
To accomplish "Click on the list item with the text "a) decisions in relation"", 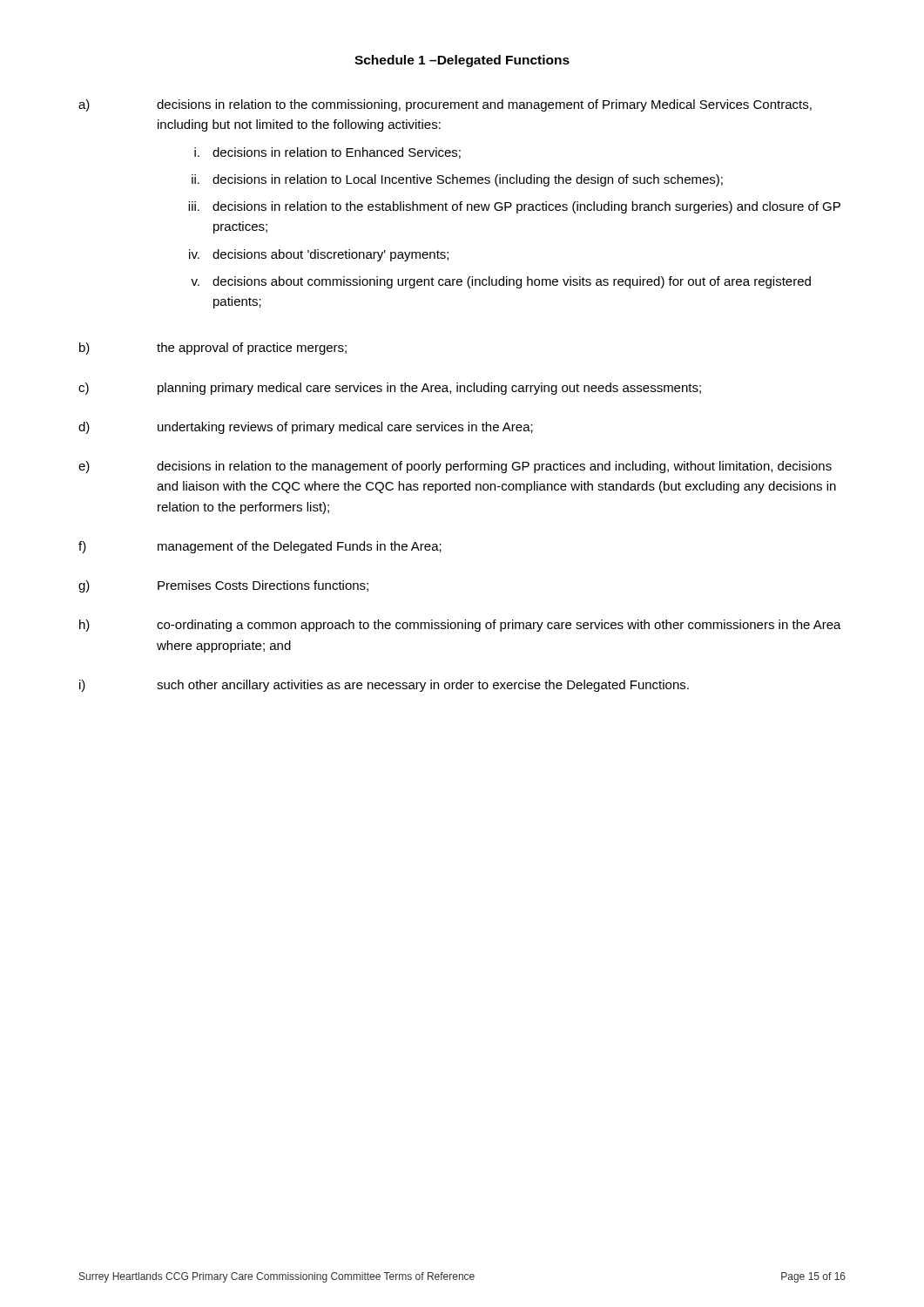I will click(462, 206).
